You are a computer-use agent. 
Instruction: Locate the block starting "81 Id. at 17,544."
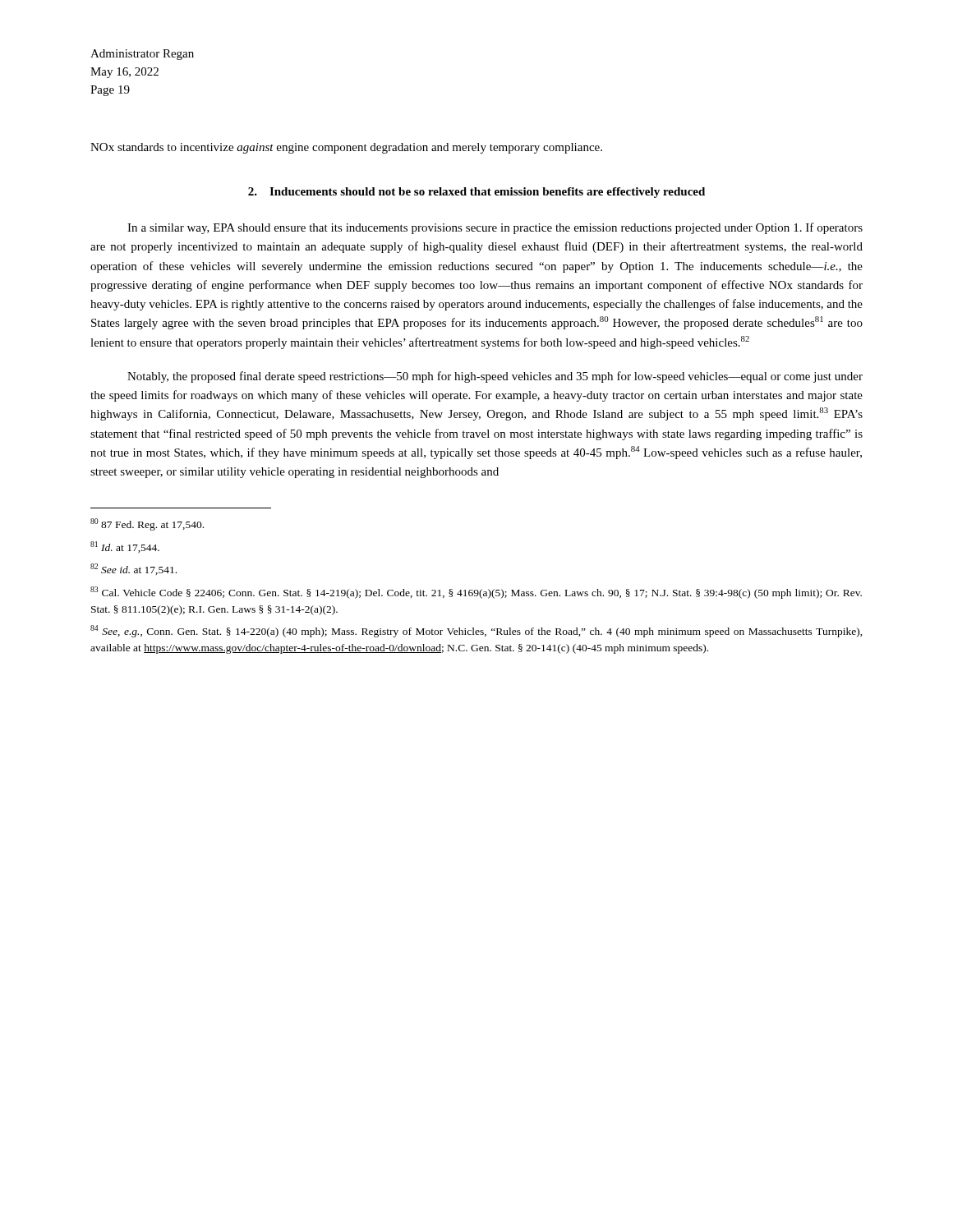click(125, 546)
